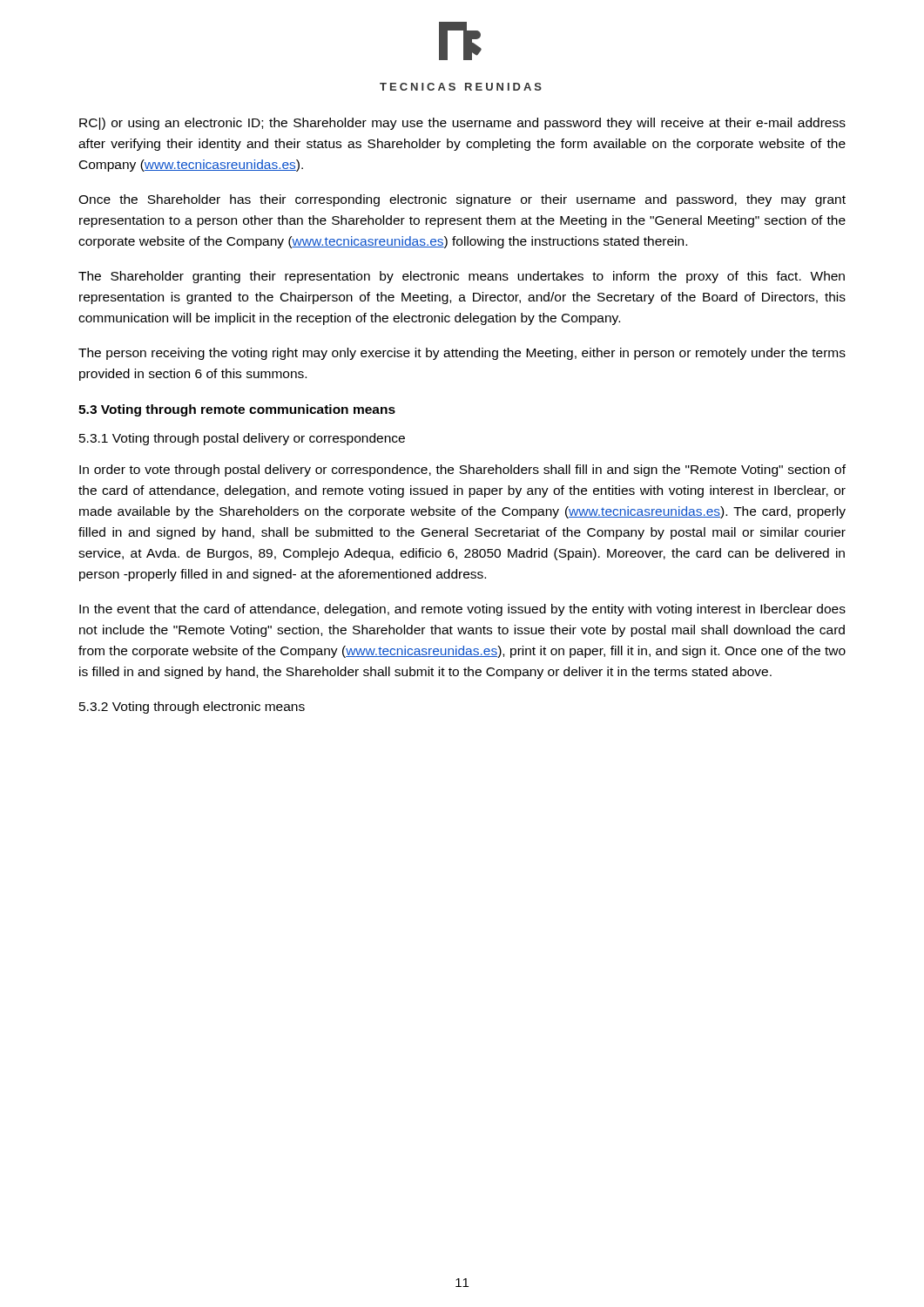Find the text starting "3.1 Voting through postal delivery or"

point(242,439)
